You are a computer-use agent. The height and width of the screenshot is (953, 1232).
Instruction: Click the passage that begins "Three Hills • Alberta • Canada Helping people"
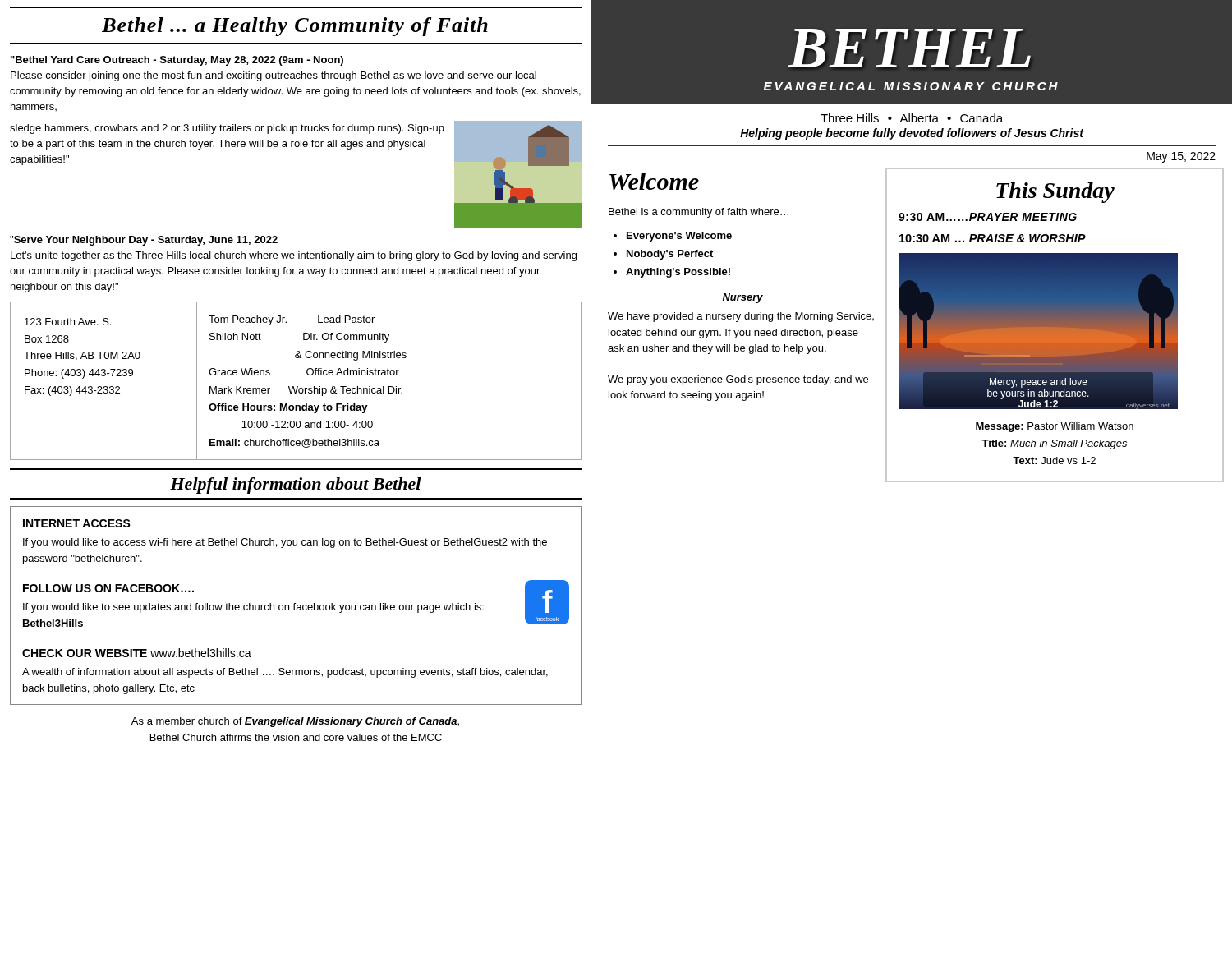(903, 137)
